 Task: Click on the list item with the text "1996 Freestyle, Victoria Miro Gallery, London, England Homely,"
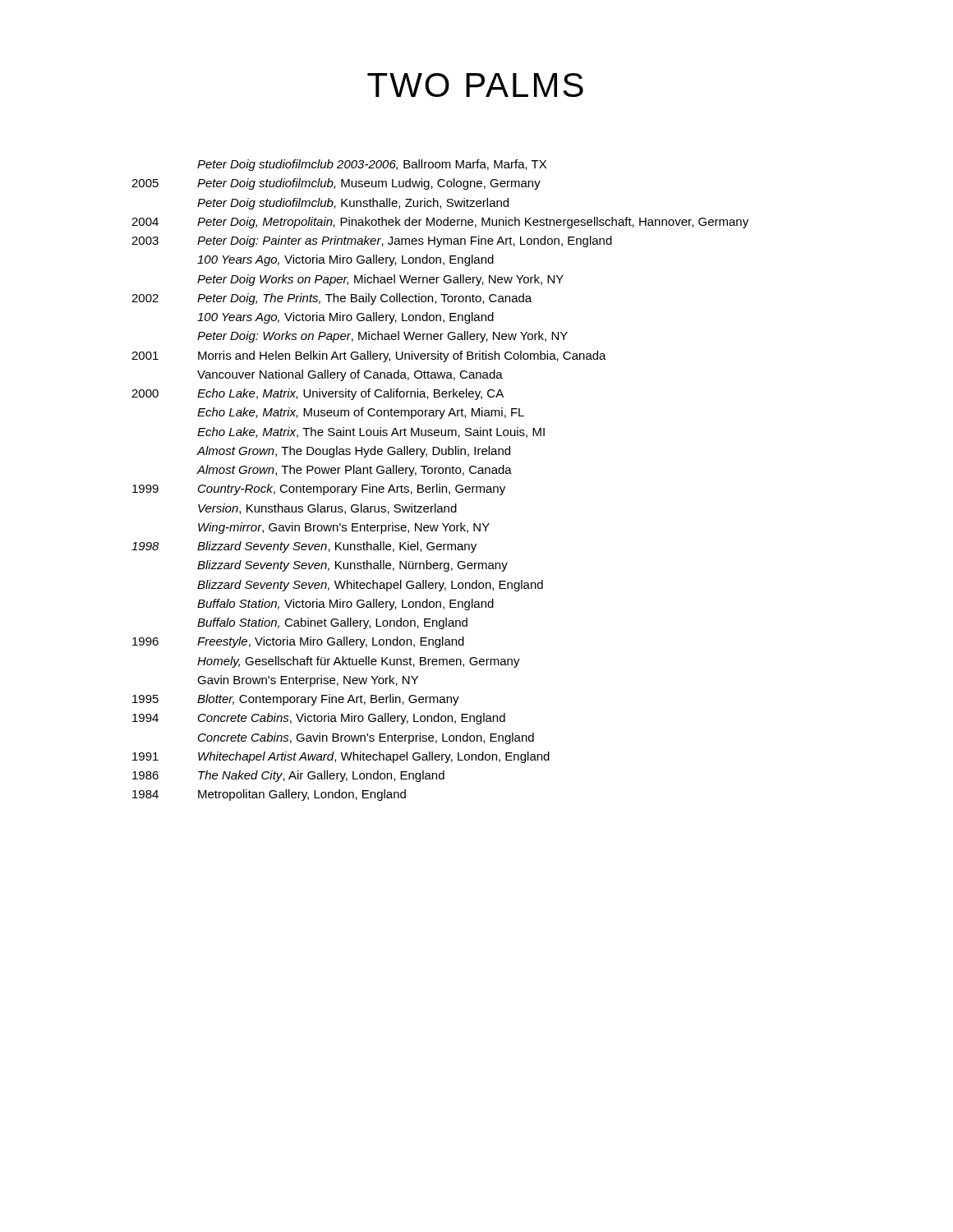pyautogui.click(x=476, y=660)
